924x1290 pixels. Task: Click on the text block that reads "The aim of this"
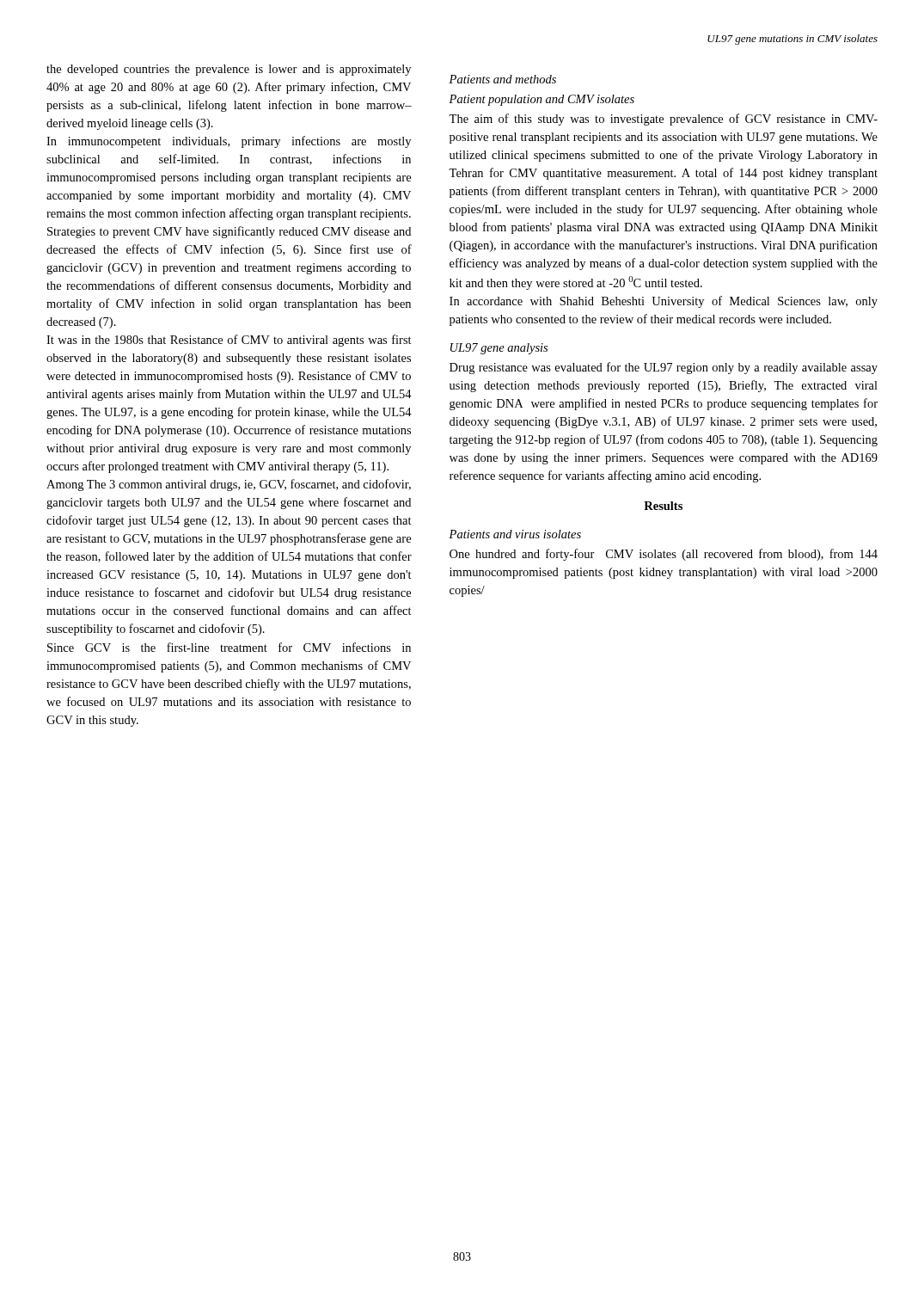[663, 201]
